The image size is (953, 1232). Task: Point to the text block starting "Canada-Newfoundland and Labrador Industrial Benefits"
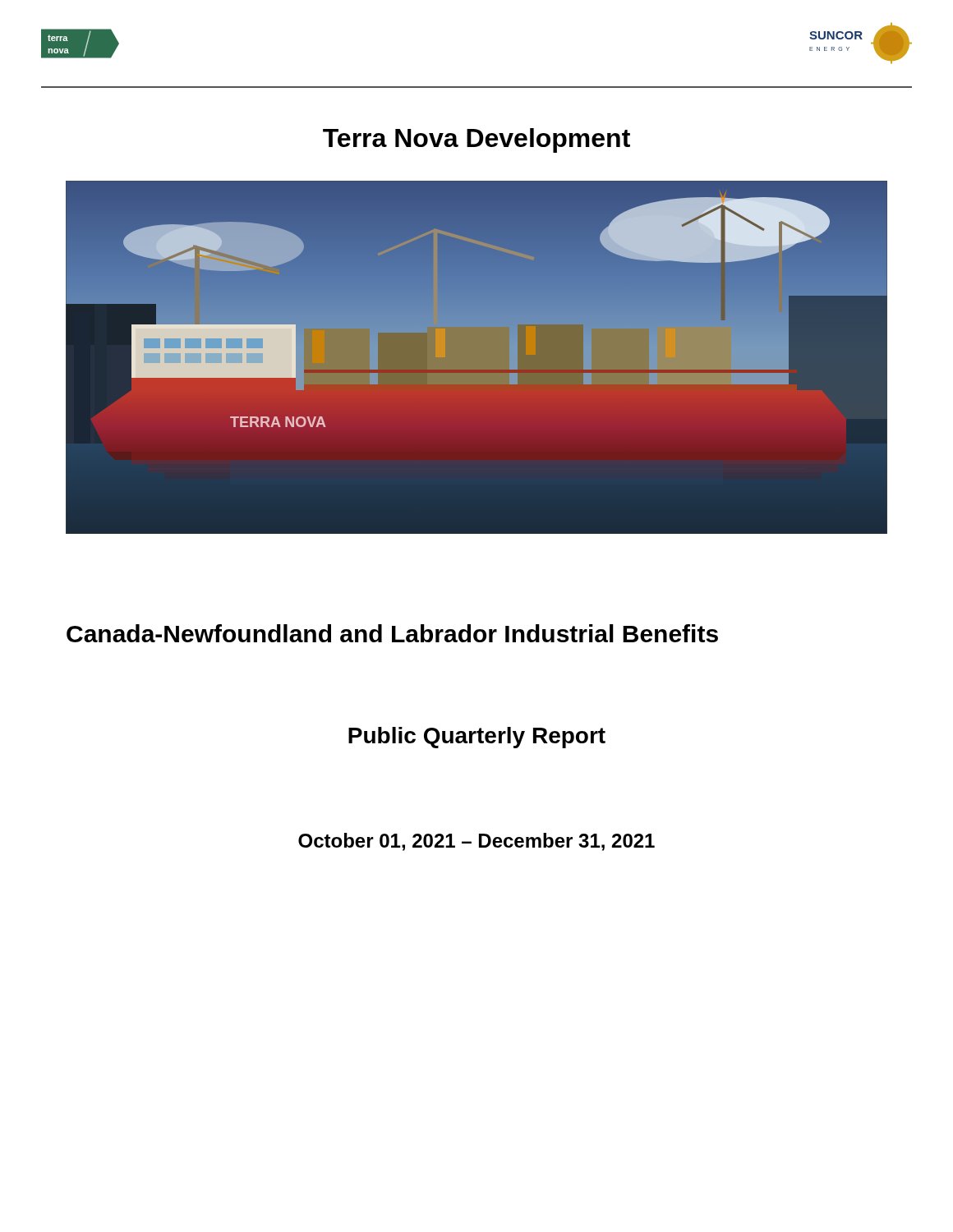(392, 633)
